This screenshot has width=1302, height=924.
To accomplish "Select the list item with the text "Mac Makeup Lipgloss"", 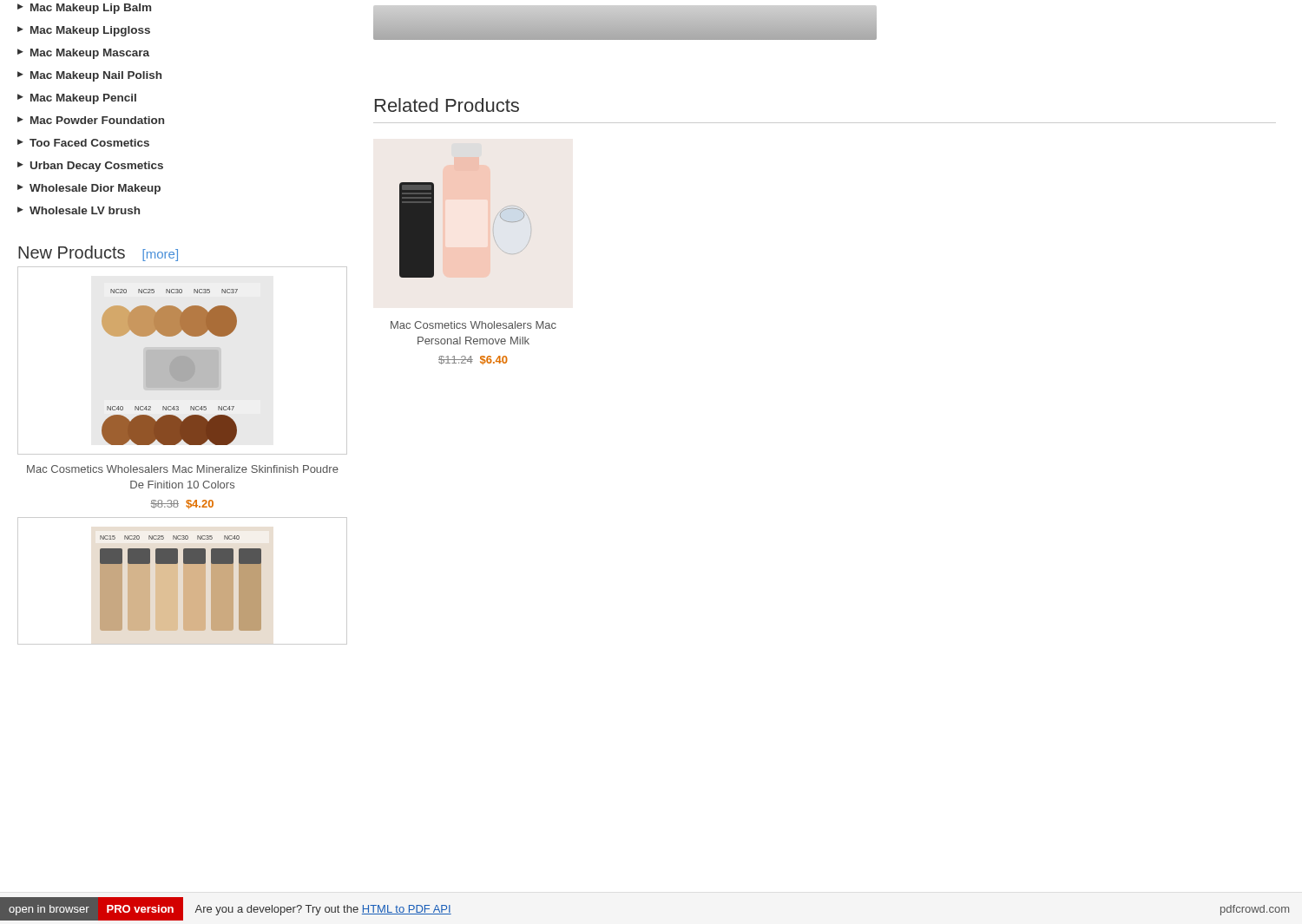I will (90, 30).
